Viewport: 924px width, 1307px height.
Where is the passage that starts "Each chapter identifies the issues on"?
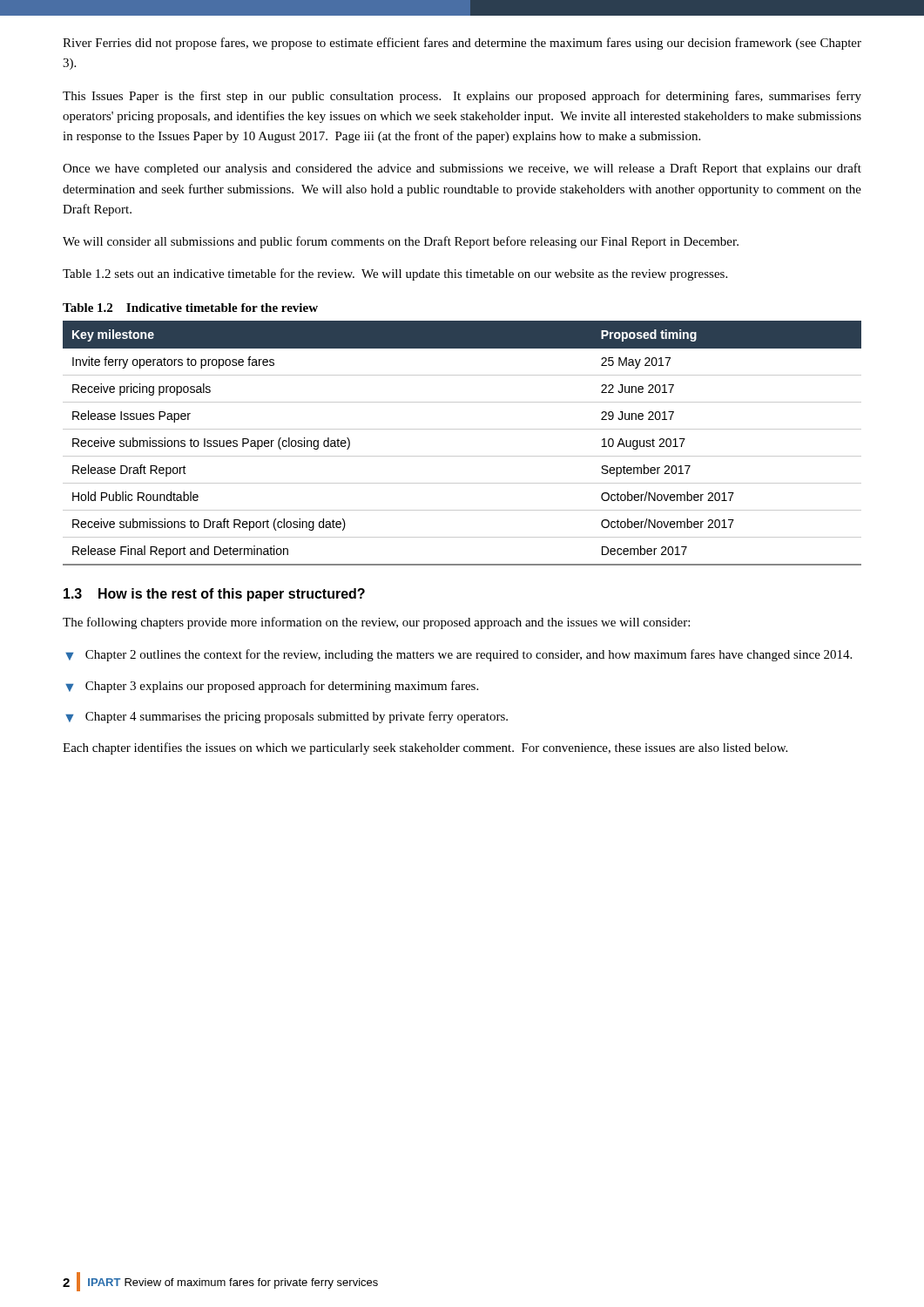coord(426,748)
